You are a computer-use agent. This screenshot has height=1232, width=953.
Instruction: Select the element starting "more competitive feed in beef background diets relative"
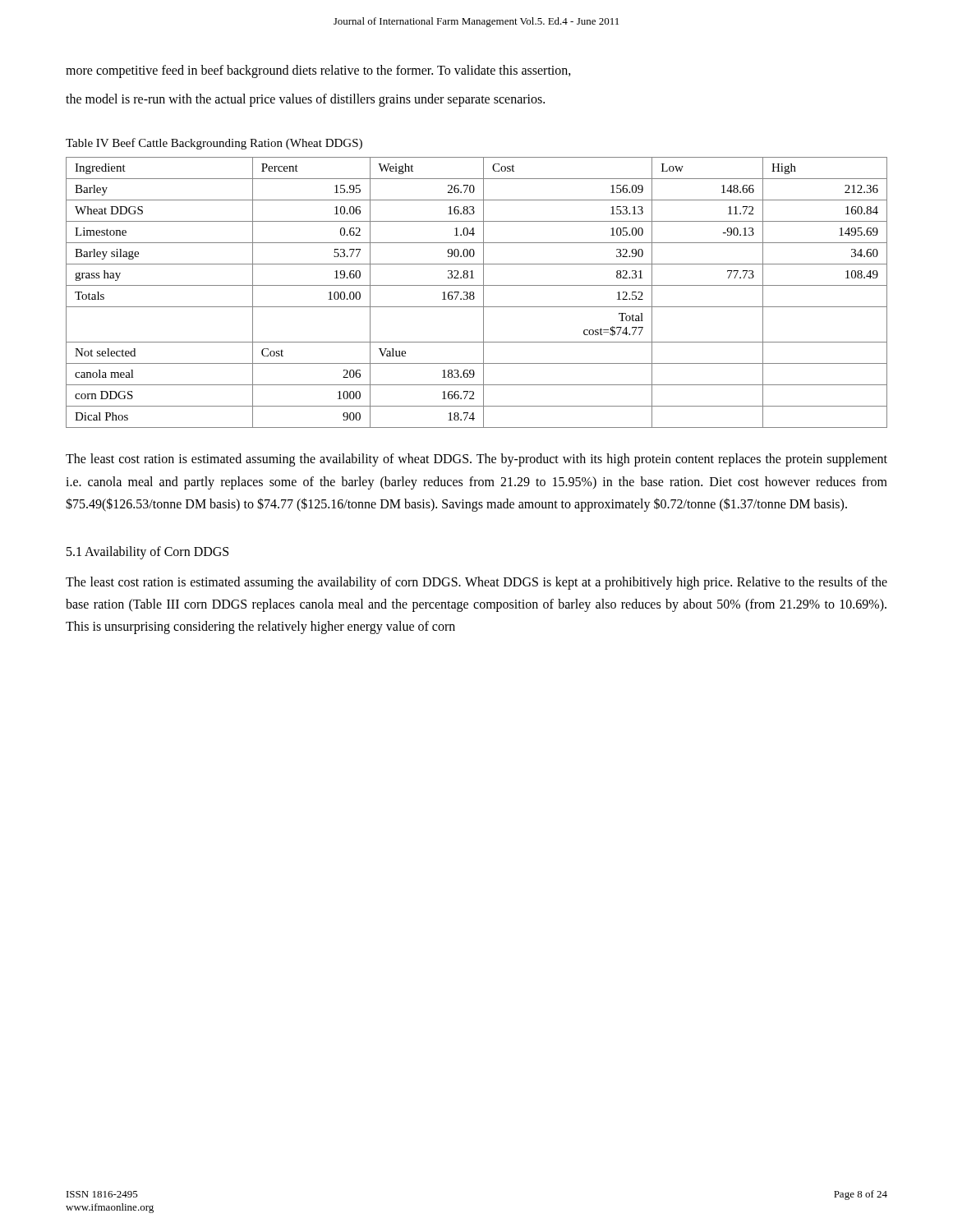(318, 70)
